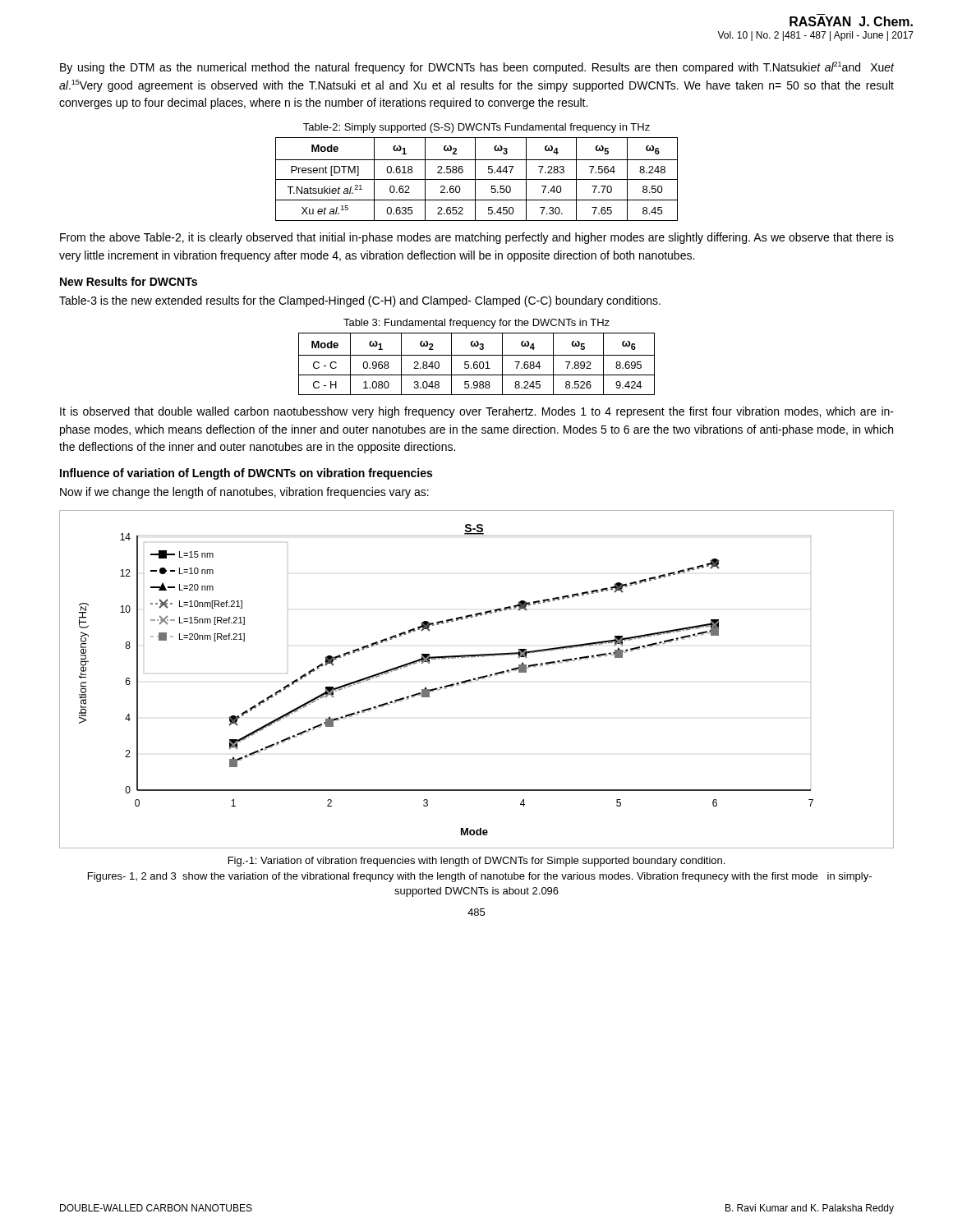This screenshot has width=953, height=1232.
Task: Point to the text starting "New Results for DWCNTs"
Action: [128, 281]
